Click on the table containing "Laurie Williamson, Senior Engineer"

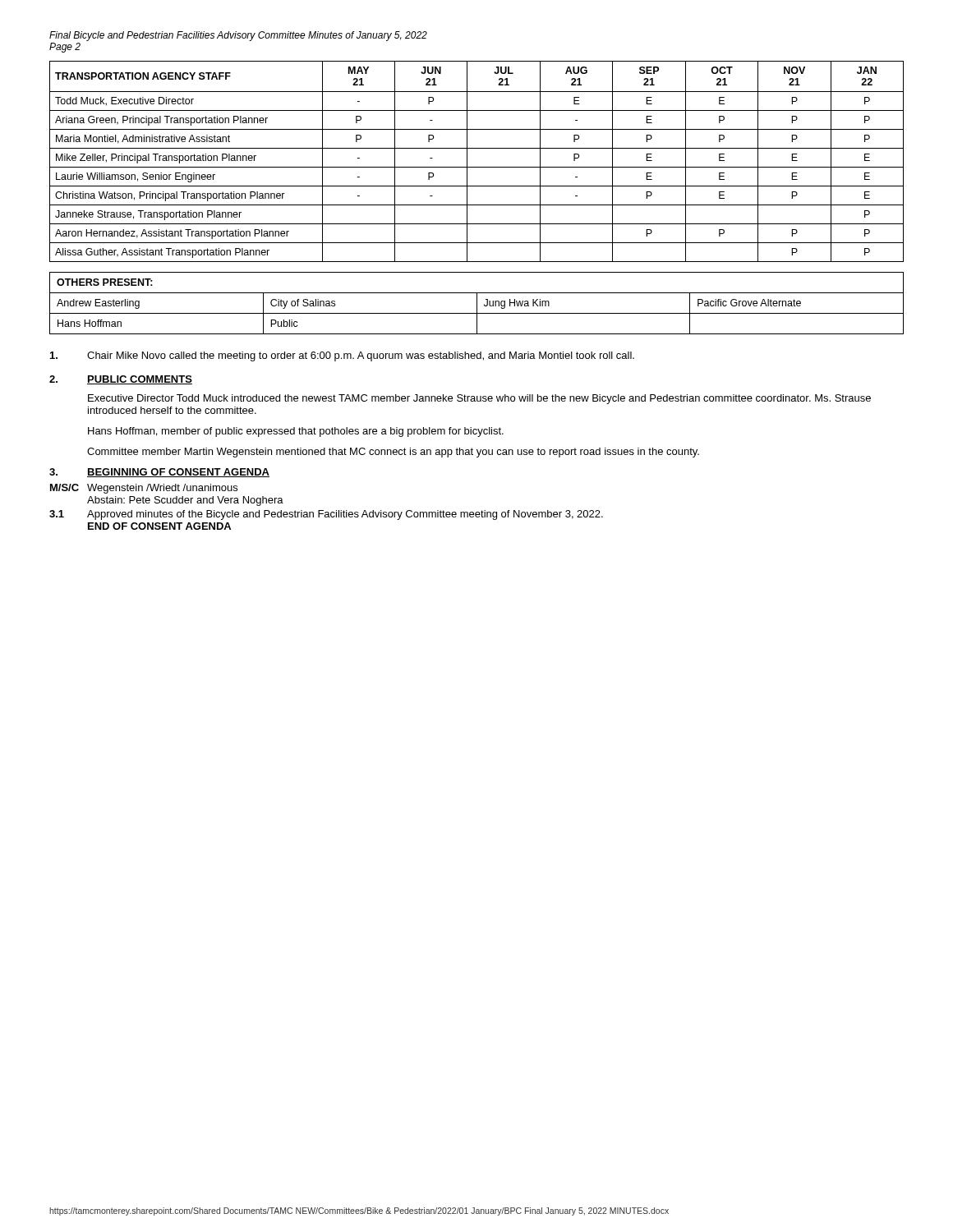(x=476, y=161)
